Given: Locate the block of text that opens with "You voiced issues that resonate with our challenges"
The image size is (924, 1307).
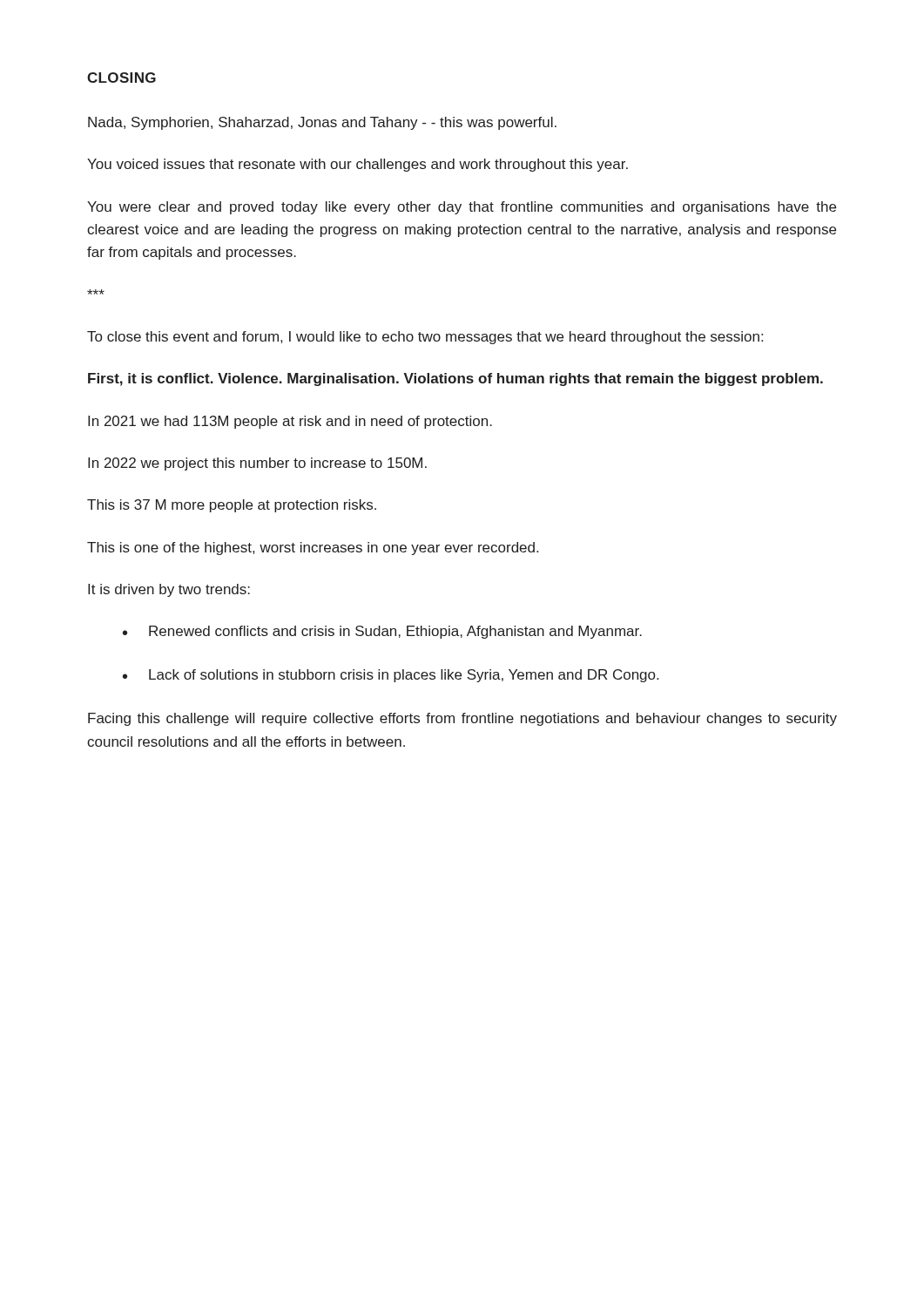Looking at the screenshot, I should 358,165.
